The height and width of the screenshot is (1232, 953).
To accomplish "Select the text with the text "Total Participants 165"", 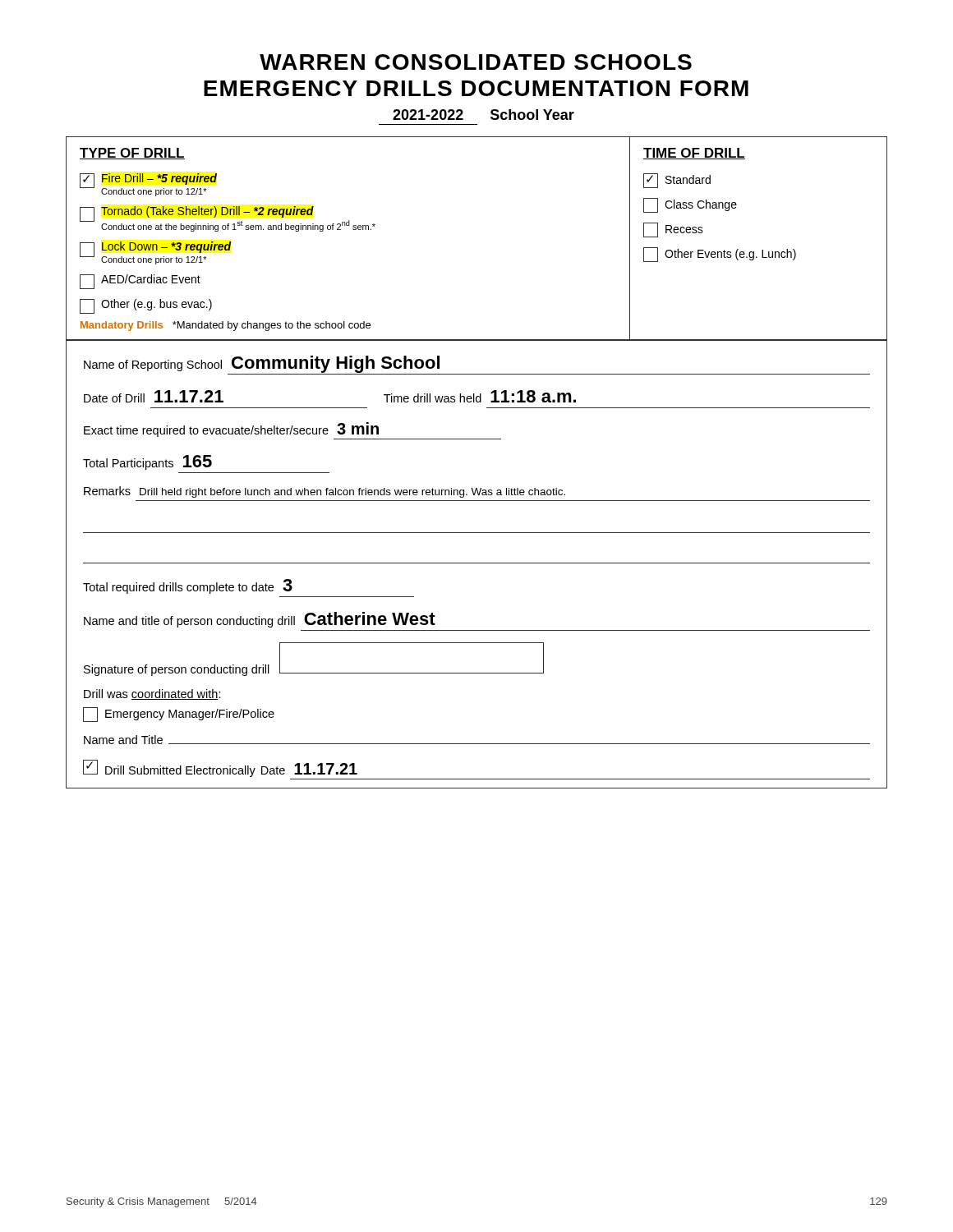I will 206,462.
